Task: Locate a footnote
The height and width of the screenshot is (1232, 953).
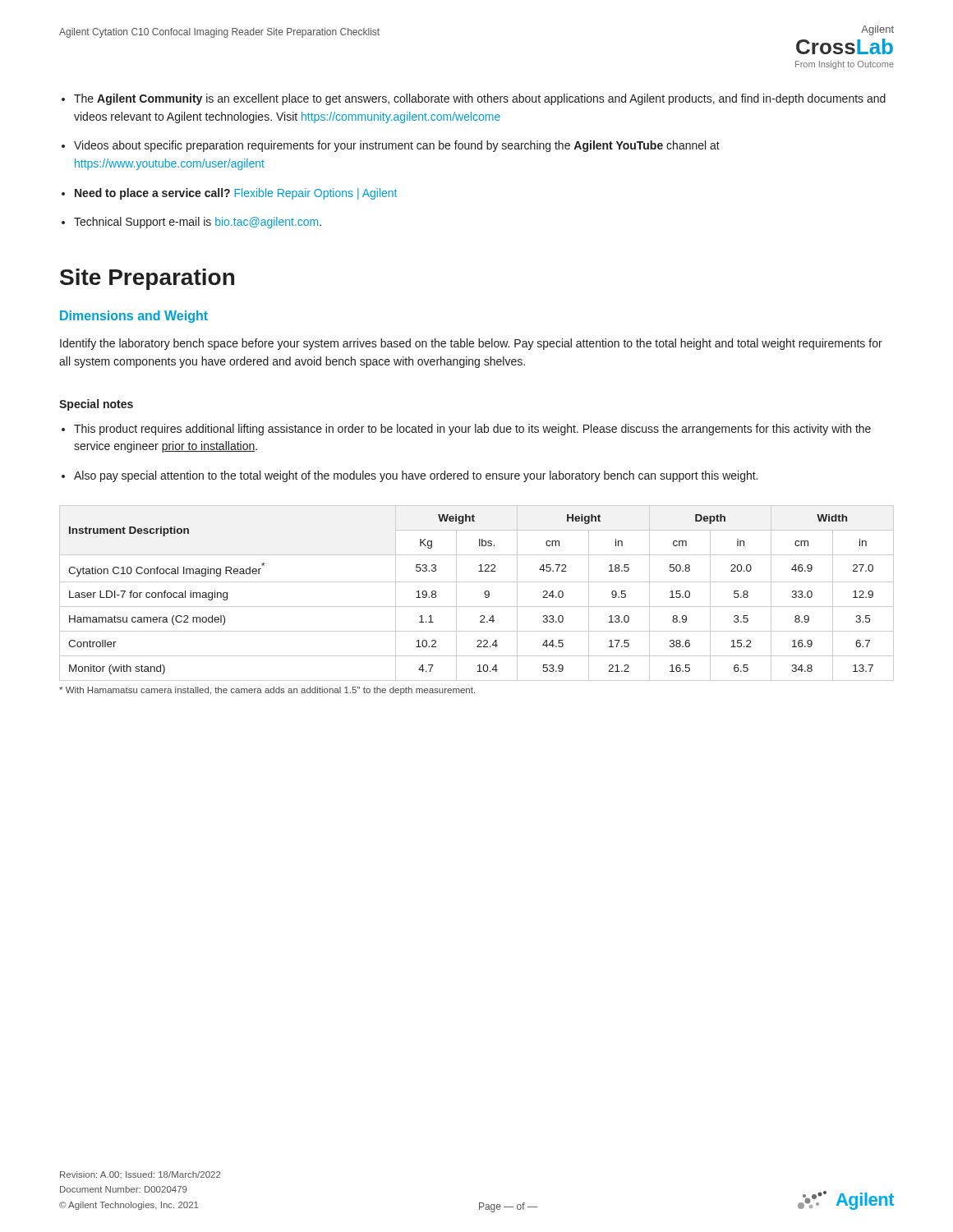Action: coord(268,690)
